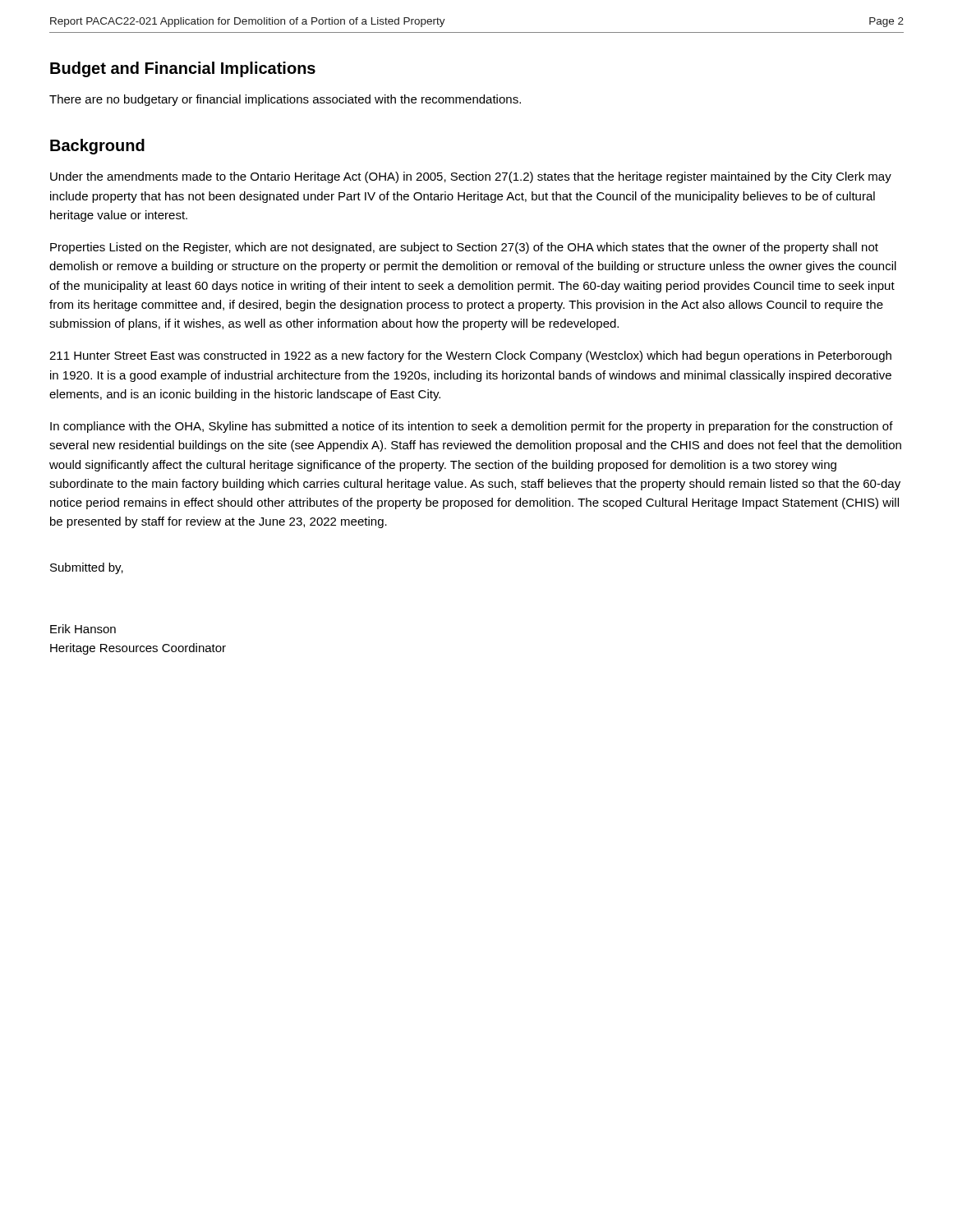Select the text block containing "Under the amendments made to the Ontario"
Viewport: 953px width, 1232px height.
tap(470, 195)
